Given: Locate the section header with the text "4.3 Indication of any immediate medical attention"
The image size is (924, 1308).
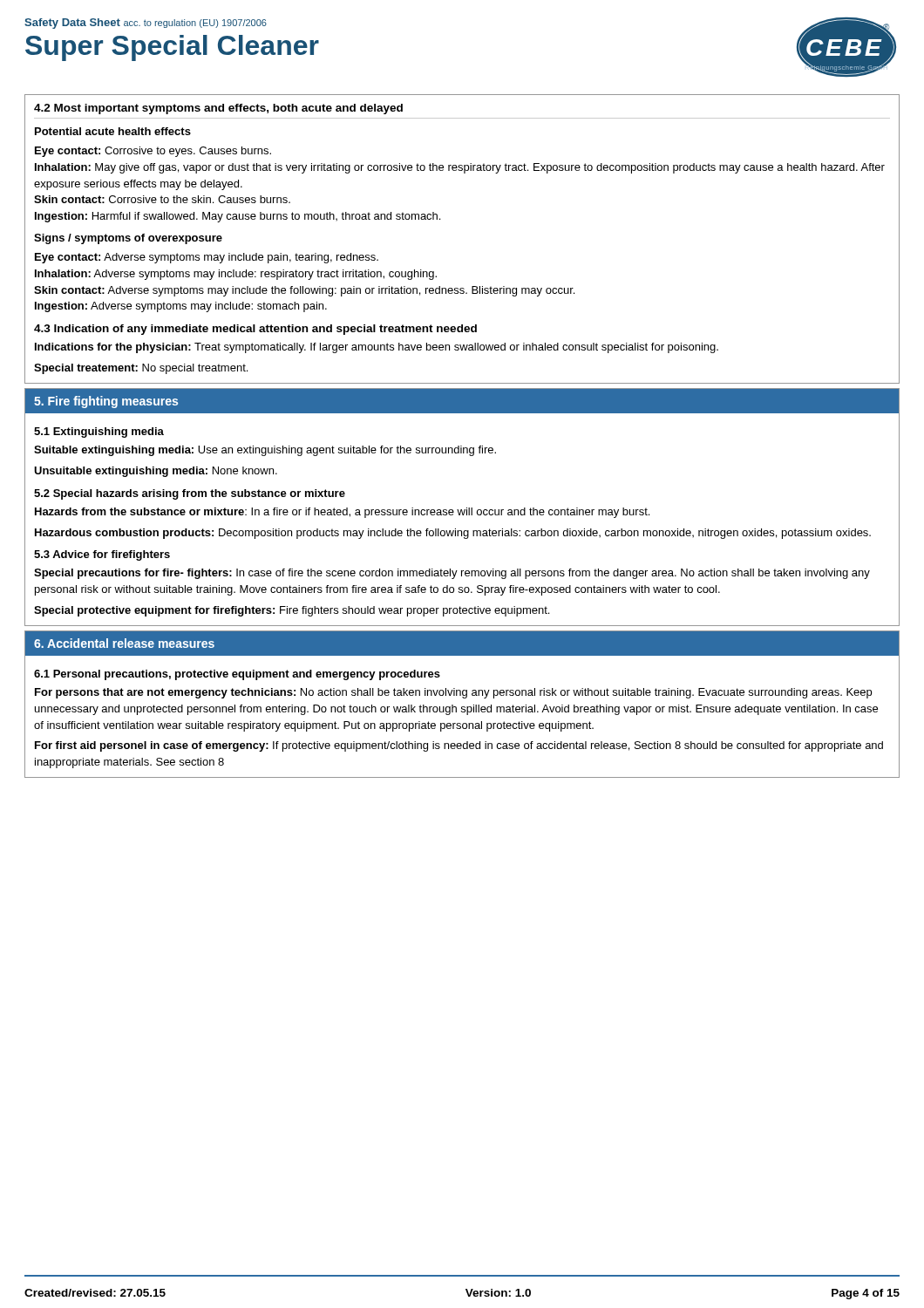Looking at the screenshot, I should pos(256,329).
